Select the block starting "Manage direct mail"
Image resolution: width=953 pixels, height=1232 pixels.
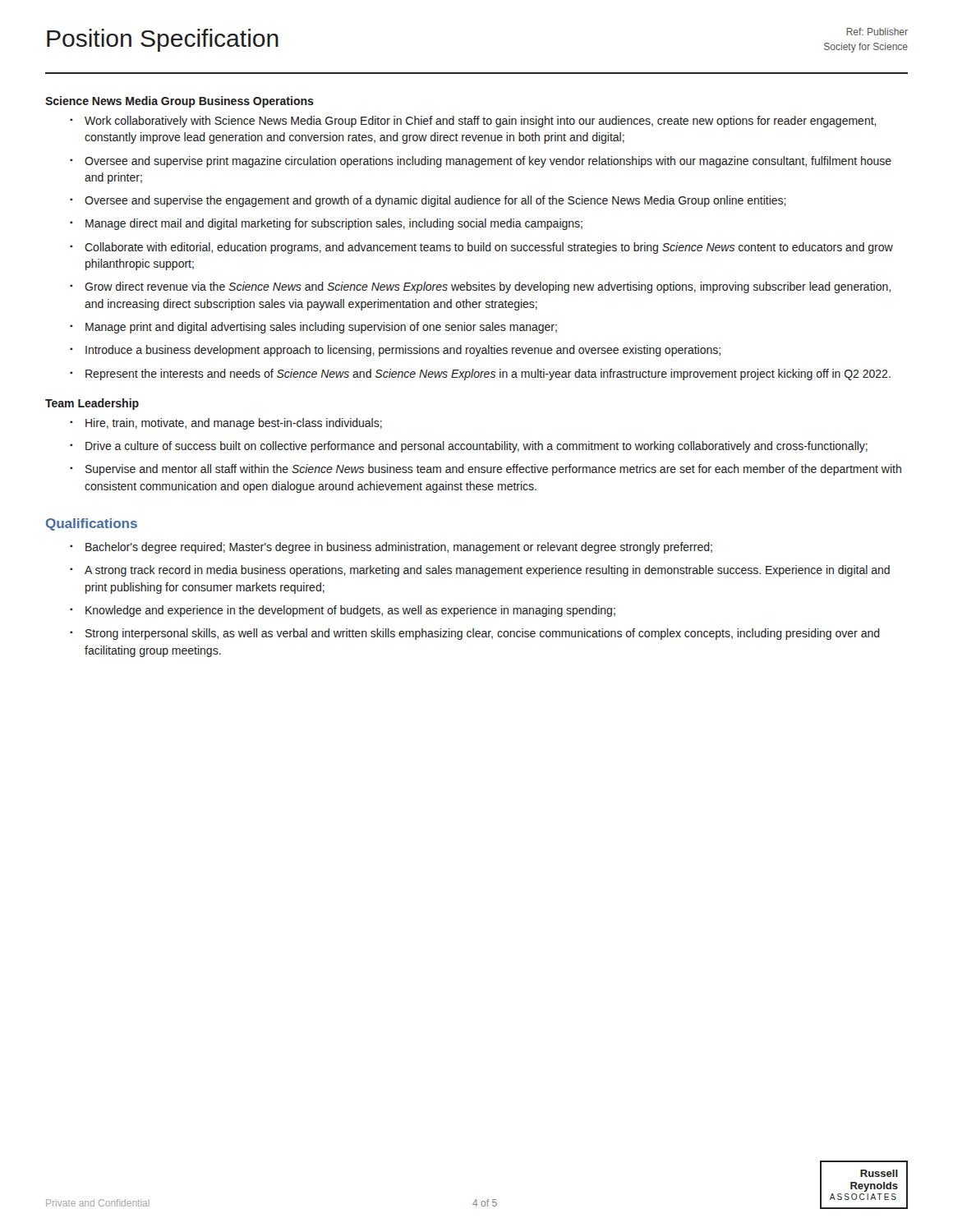(334, 224)
